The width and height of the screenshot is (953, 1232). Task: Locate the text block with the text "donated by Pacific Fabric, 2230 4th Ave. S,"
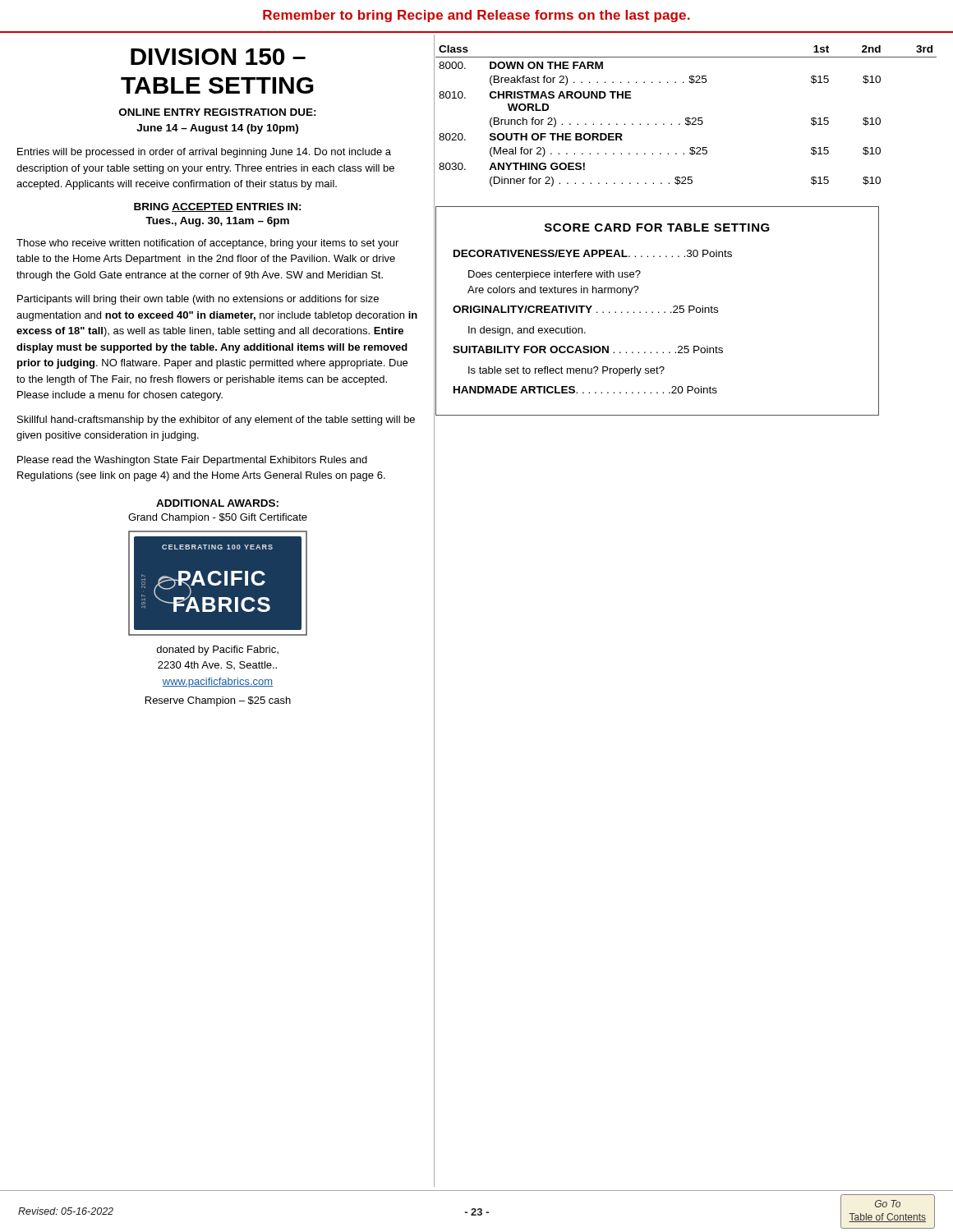218,666
